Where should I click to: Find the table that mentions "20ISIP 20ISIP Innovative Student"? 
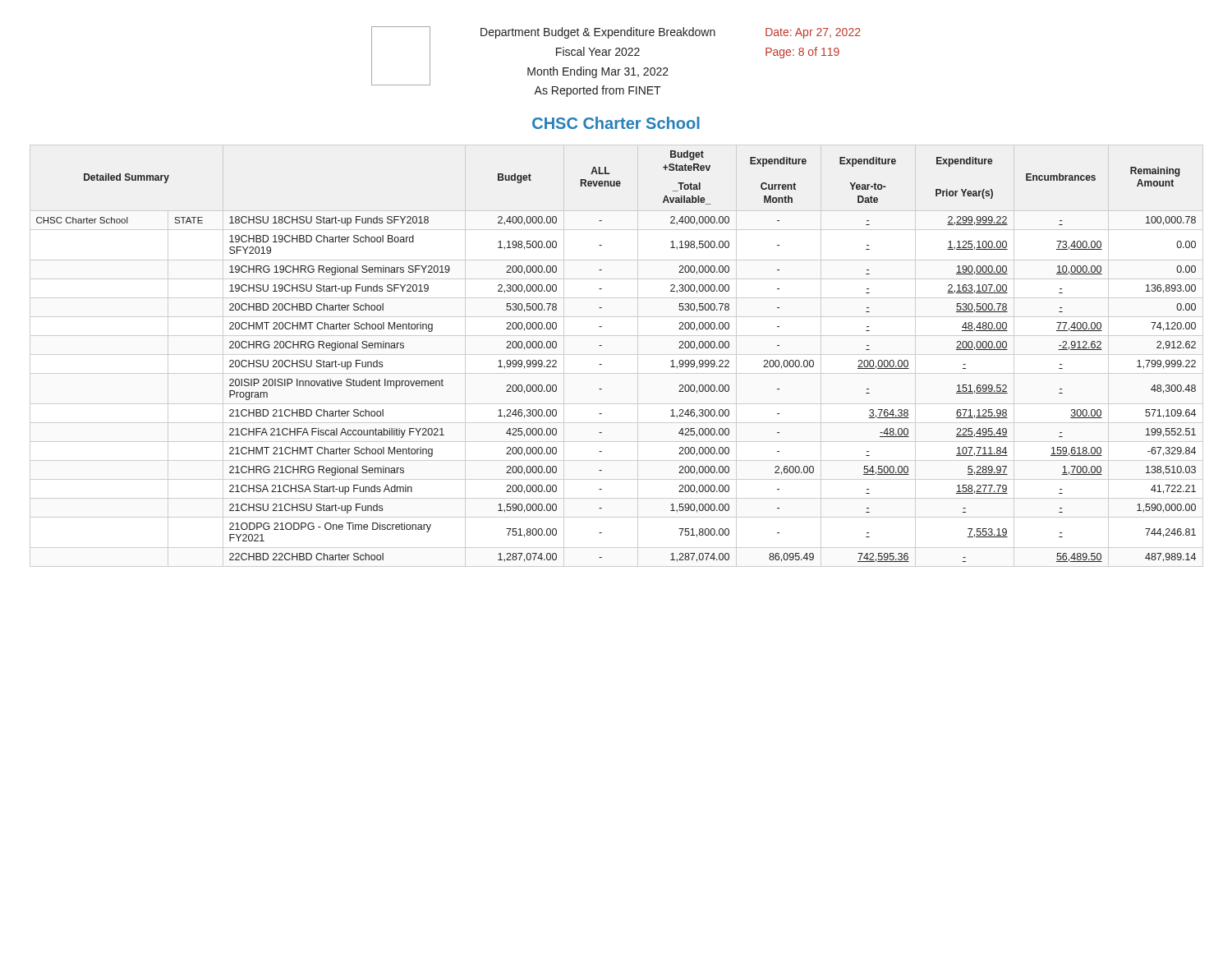616,356
